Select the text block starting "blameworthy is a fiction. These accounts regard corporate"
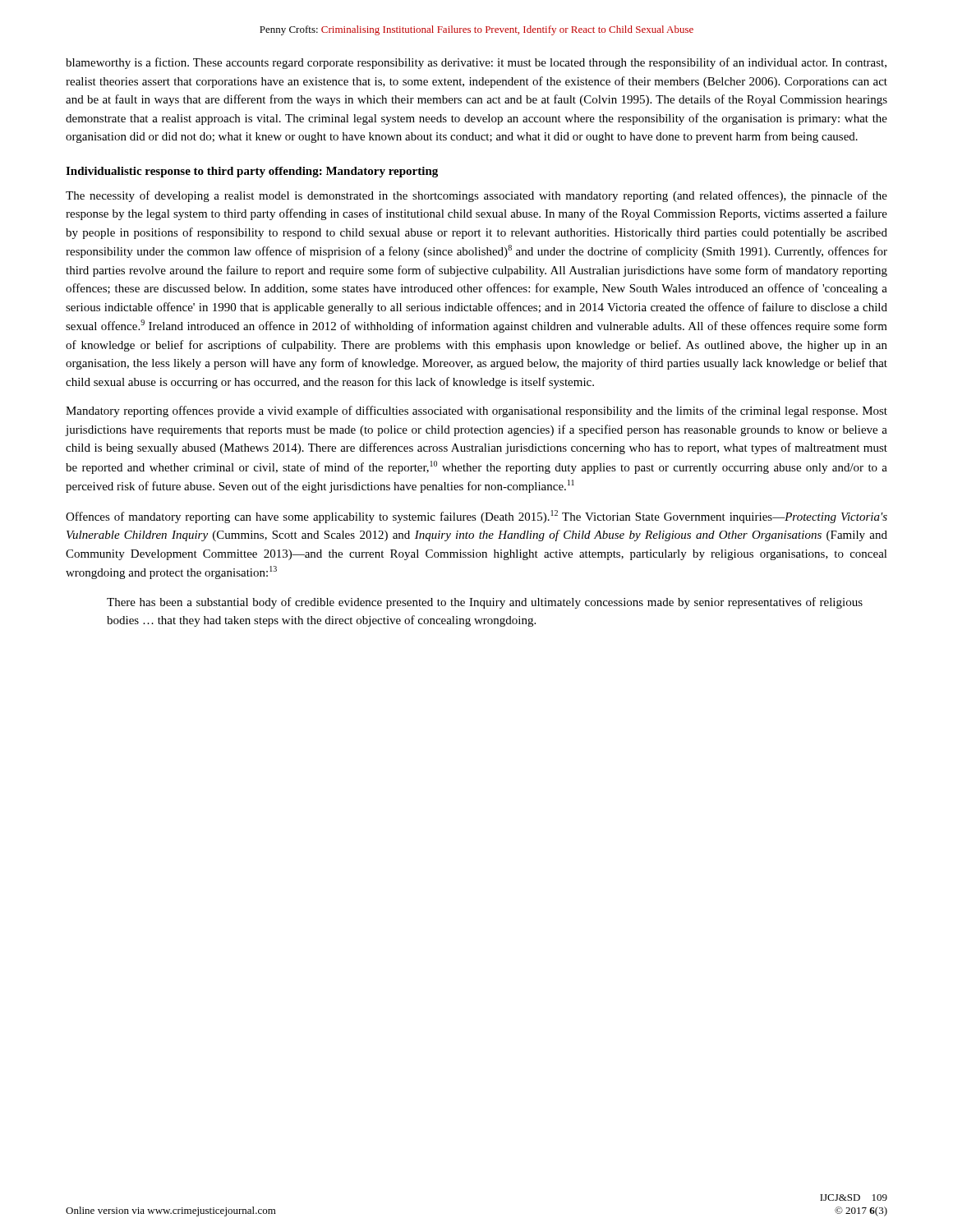 pos(476,99)
